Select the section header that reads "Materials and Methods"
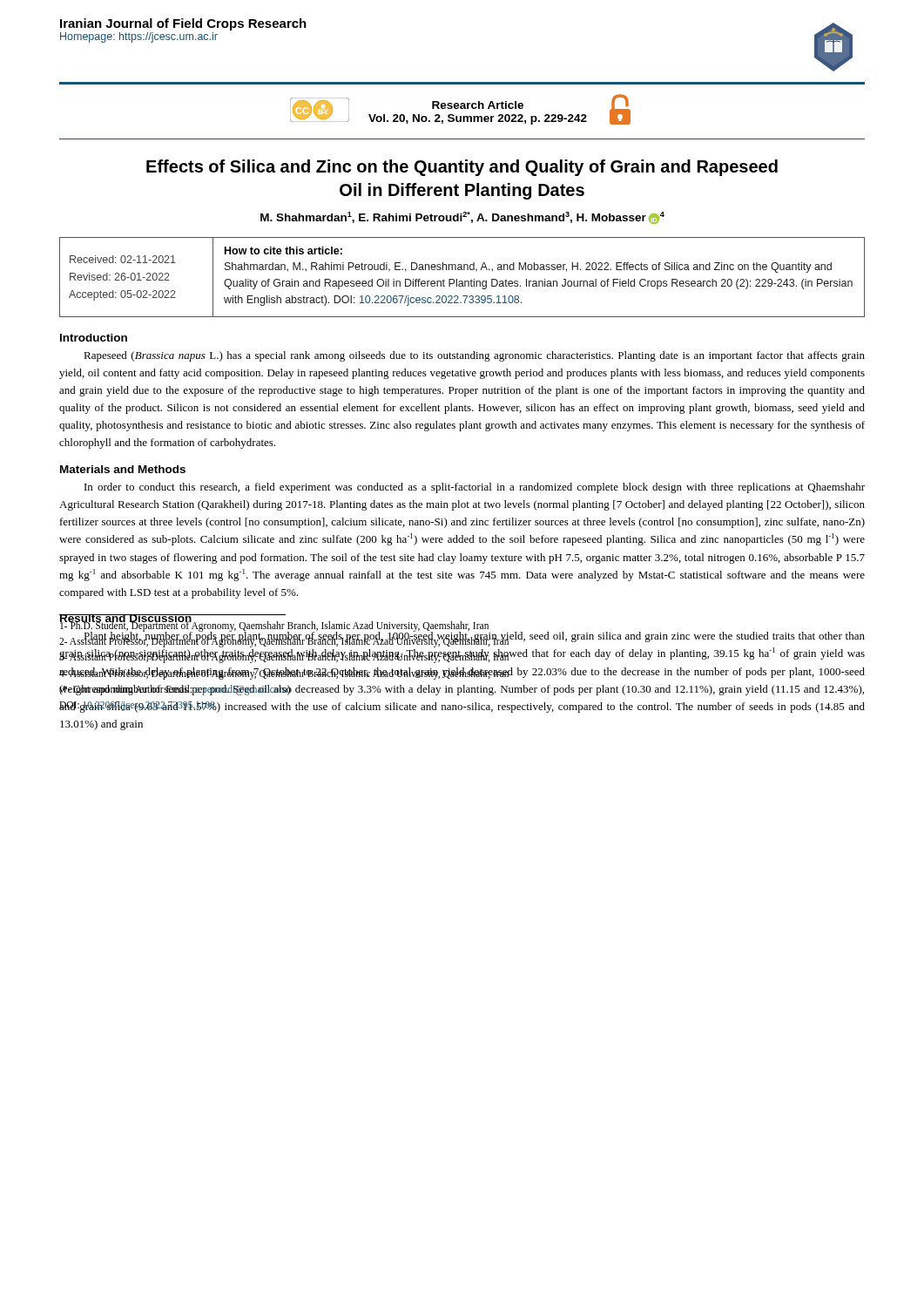Viewport: 924px width, 1307px height. point(123,469)
